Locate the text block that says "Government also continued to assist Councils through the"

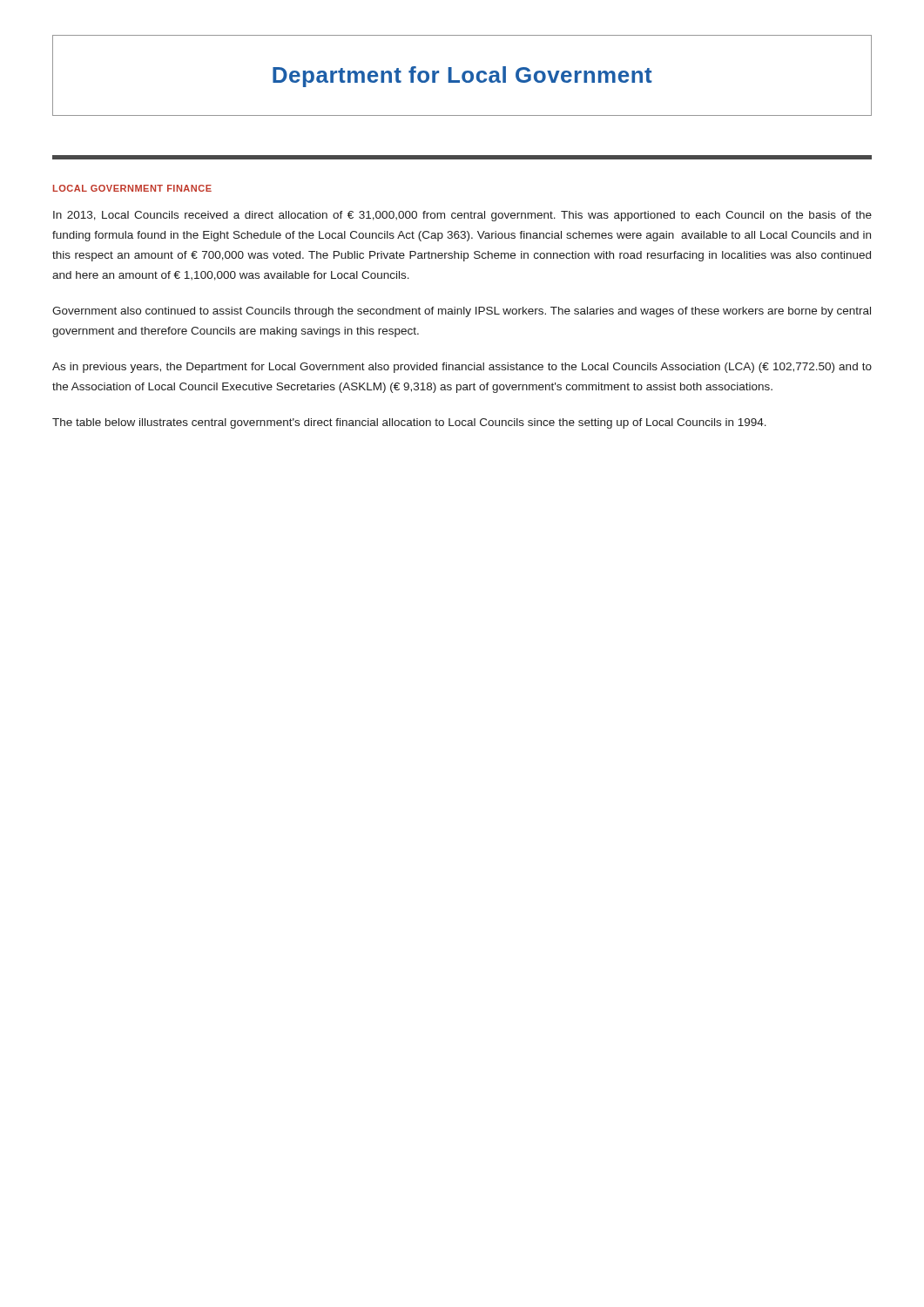coord(462,321)
